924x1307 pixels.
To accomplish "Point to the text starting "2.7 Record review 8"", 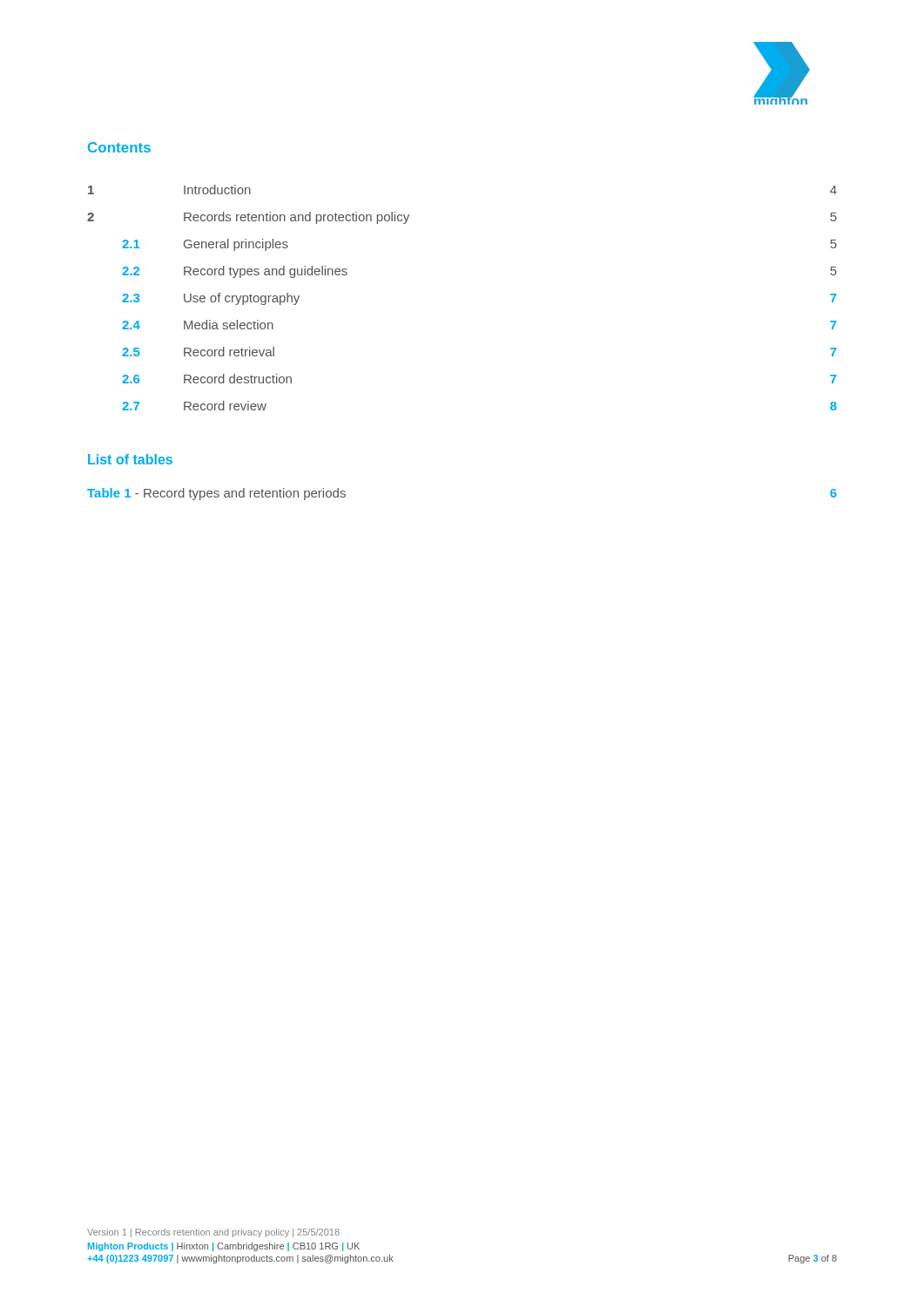I will point(126,406).
